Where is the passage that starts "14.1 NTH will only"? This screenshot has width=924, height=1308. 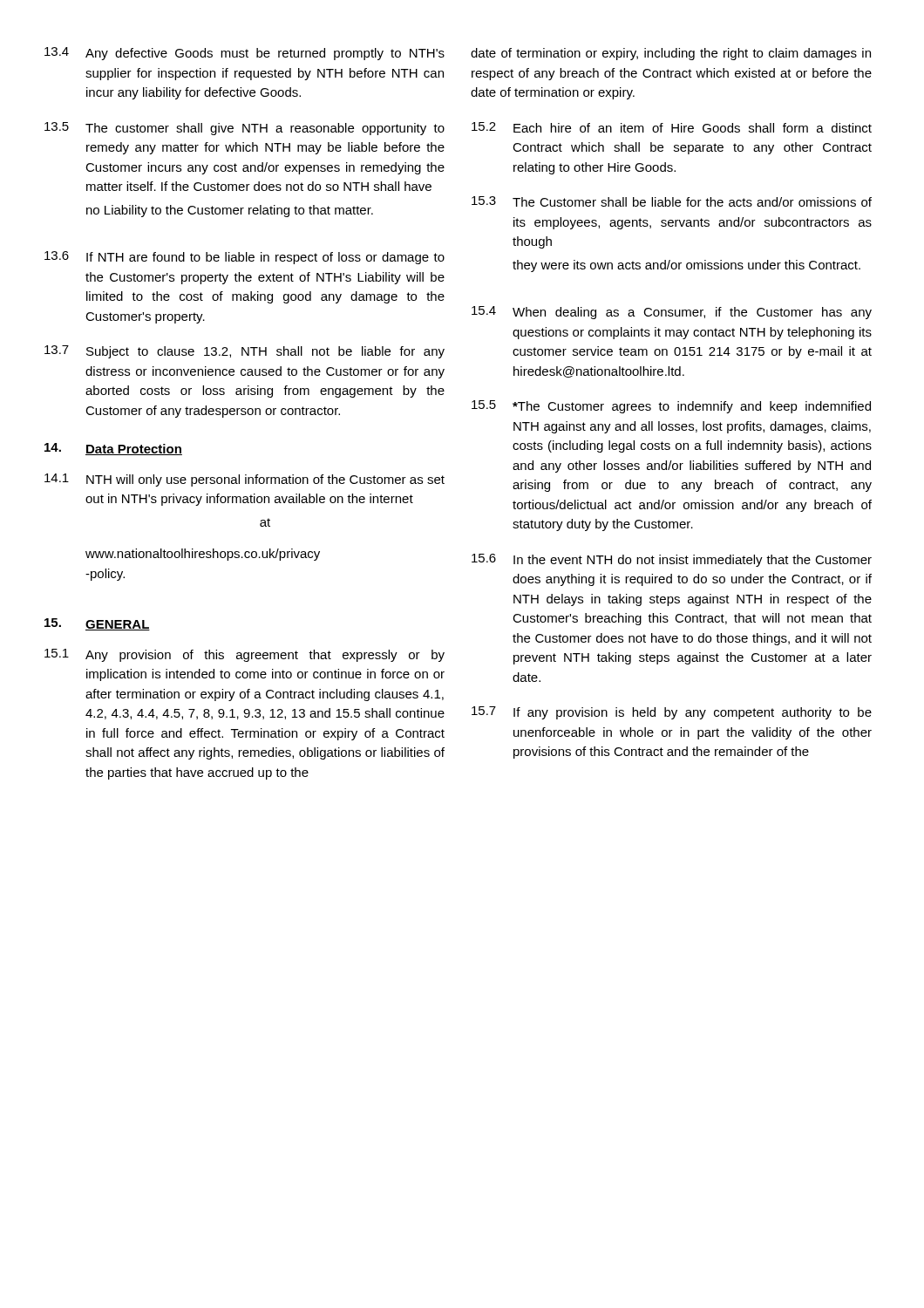tap(245, 480)
